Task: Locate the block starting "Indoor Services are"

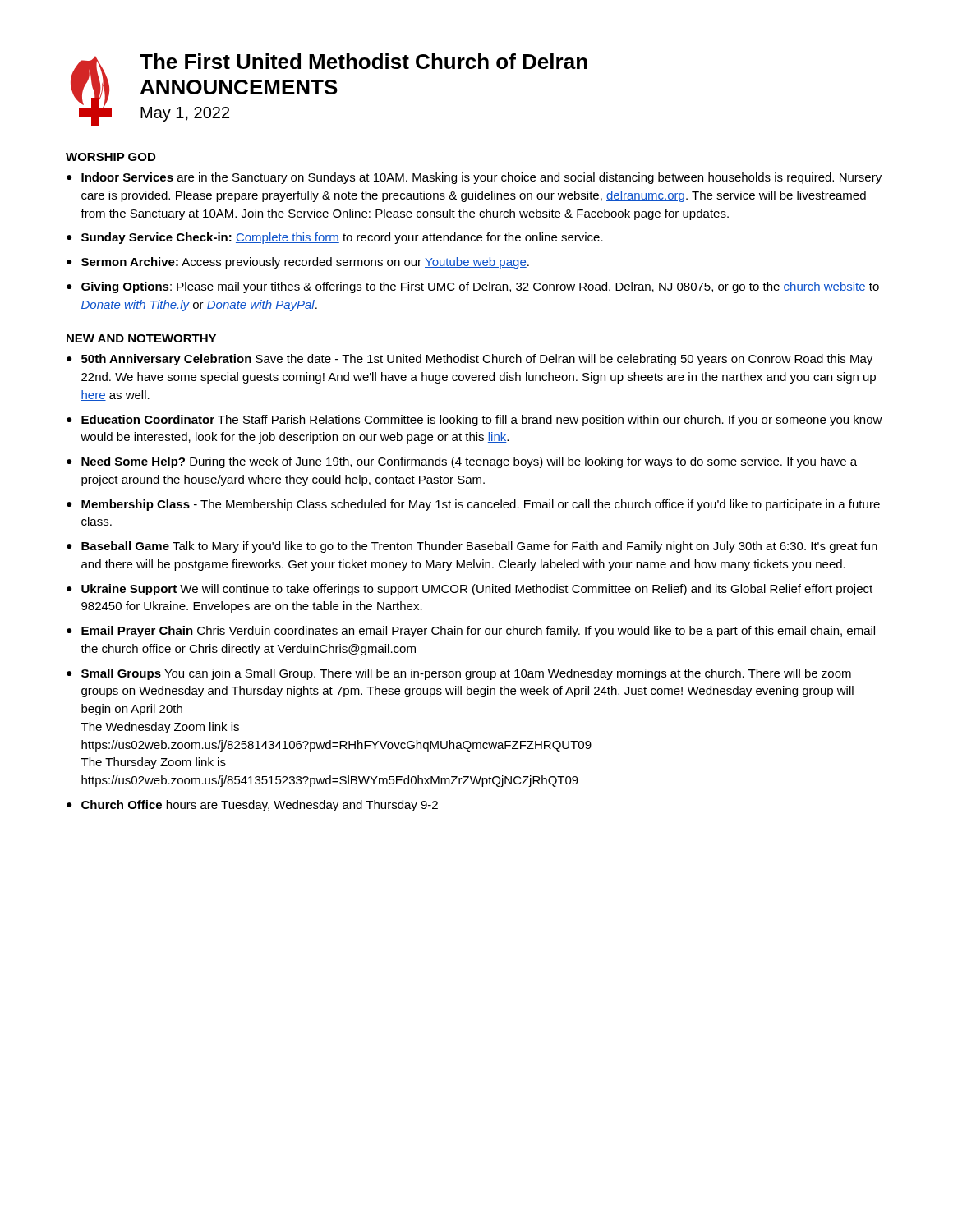Action: coord(484,195)
